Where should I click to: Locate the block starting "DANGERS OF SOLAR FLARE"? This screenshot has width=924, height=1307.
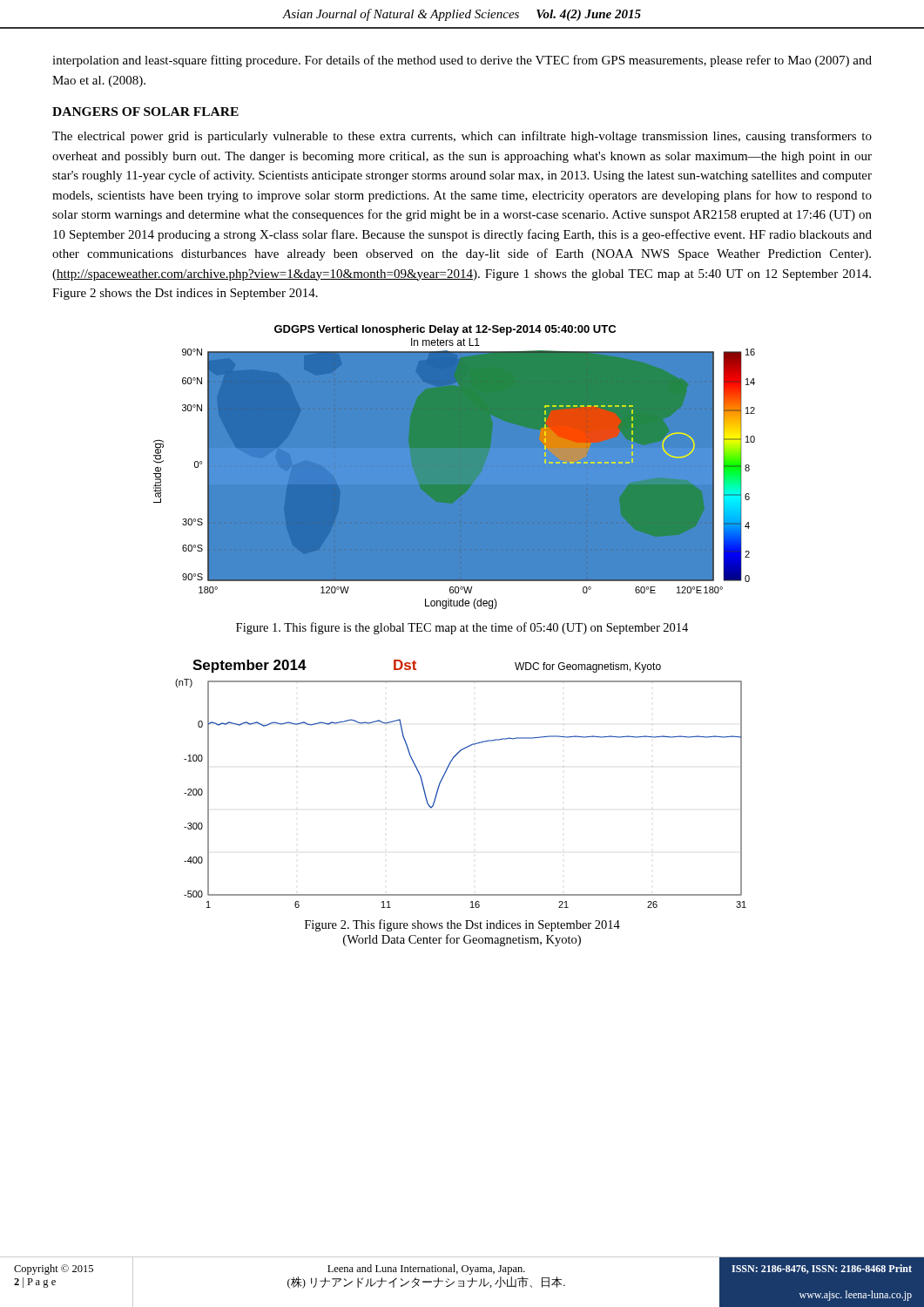[x=146, y=111]
